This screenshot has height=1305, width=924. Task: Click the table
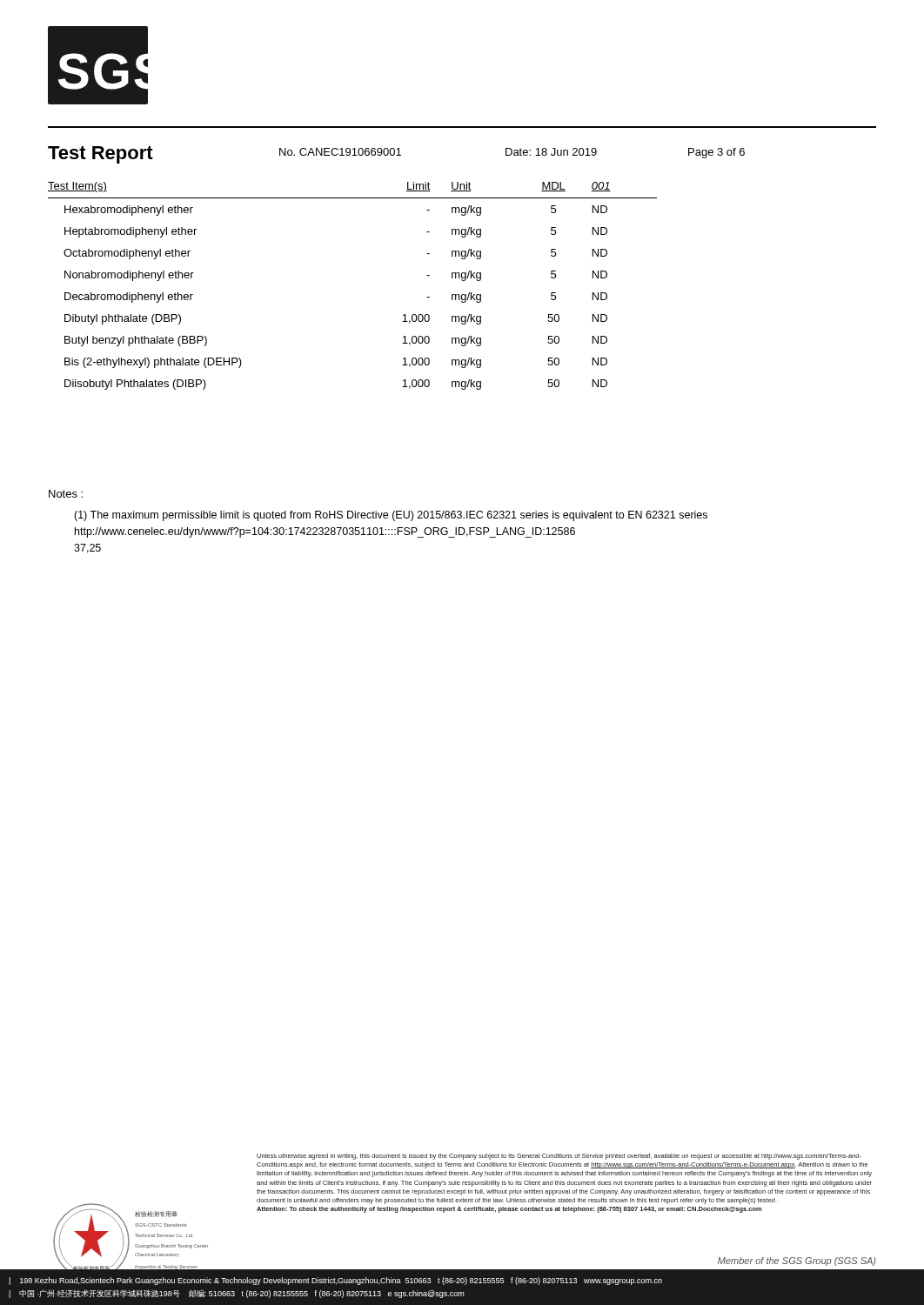tap(352, 284)
